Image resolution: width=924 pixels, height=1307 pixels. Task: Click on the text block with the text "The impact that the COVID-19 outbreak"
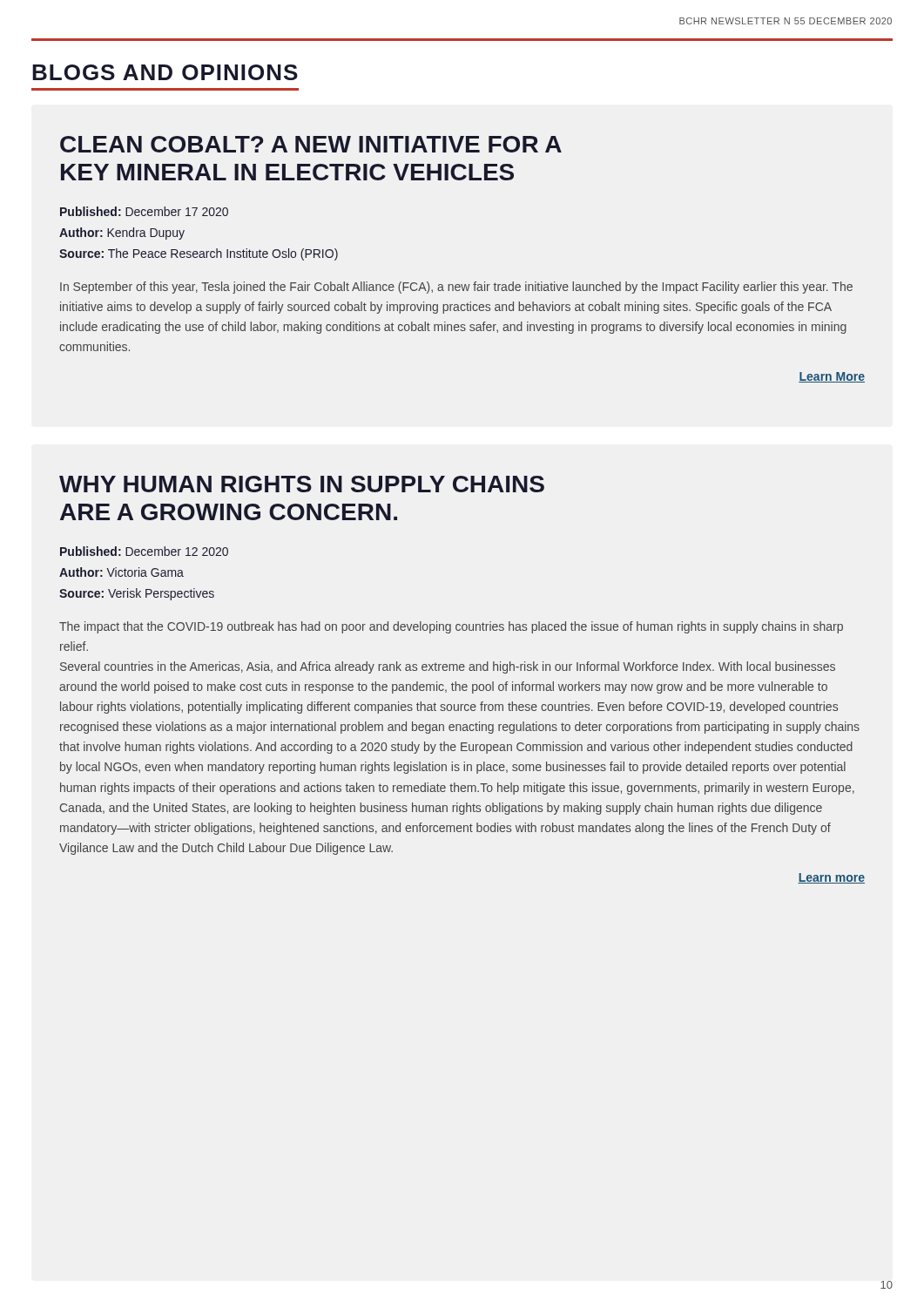(x=459, y=737)
